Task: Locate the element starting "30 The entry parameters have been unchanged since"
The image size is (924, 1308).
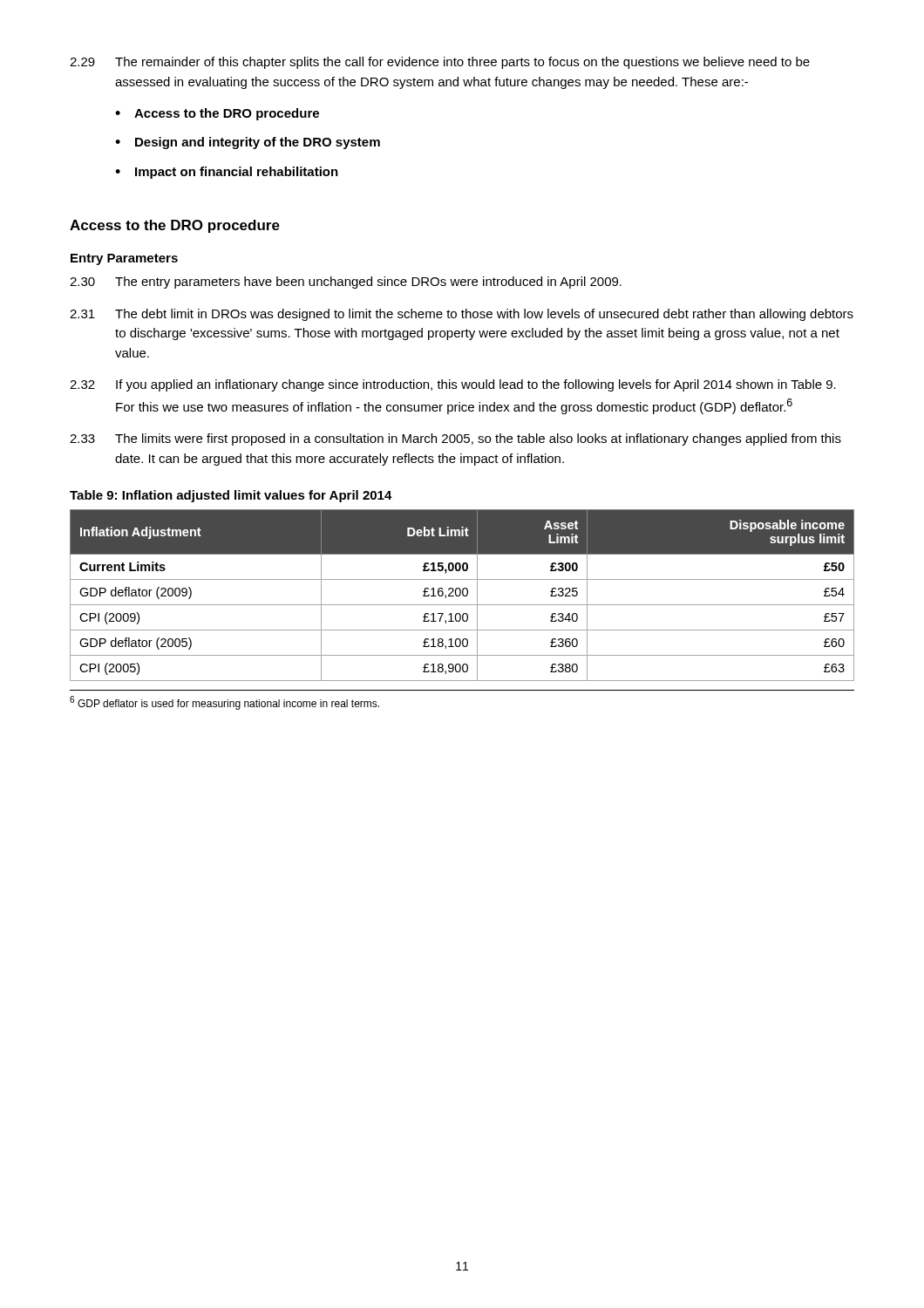Action: pos(462,282)
